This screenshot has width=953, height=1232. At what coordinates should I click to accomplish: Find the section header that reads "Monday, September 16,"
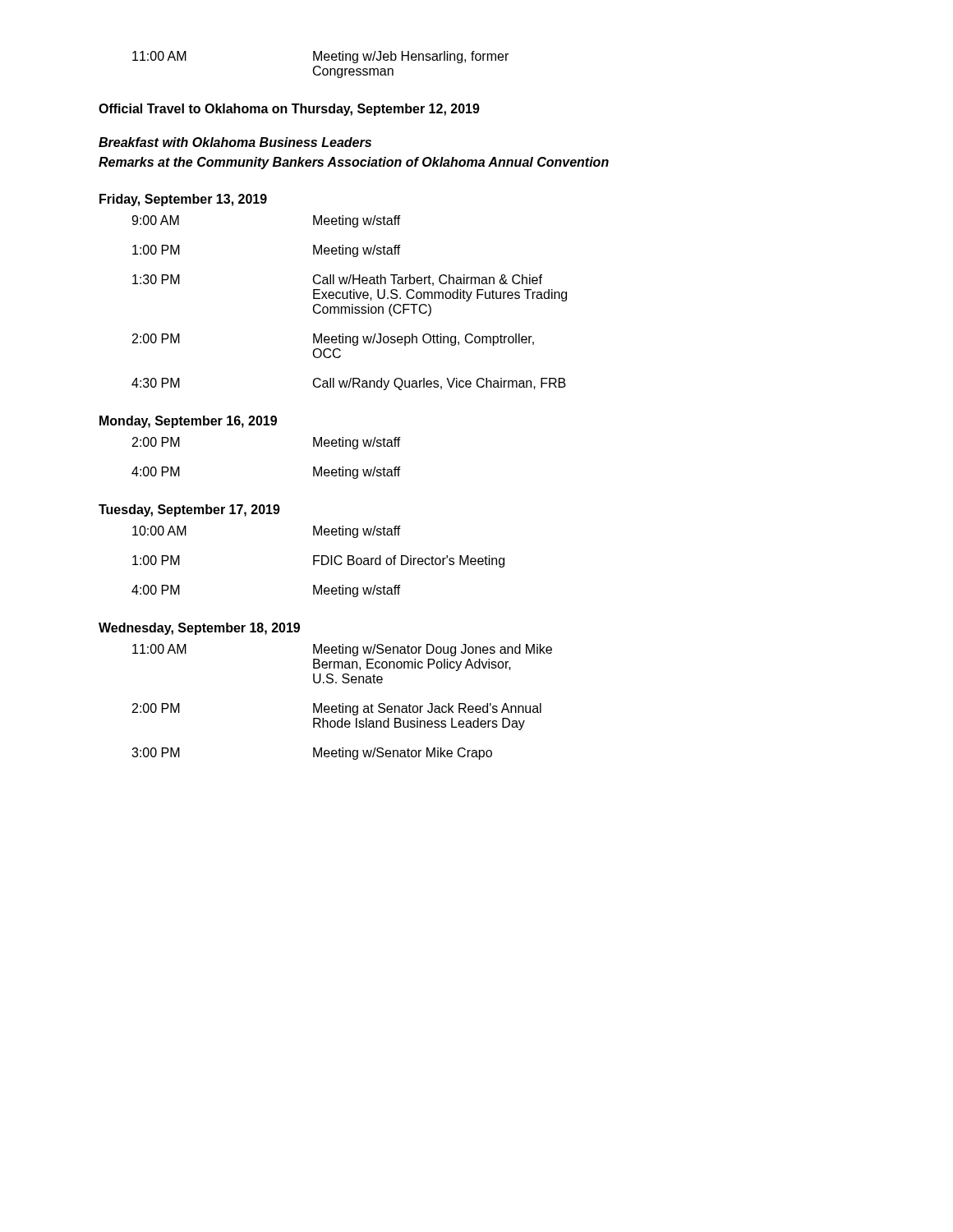tap(188, 421)
